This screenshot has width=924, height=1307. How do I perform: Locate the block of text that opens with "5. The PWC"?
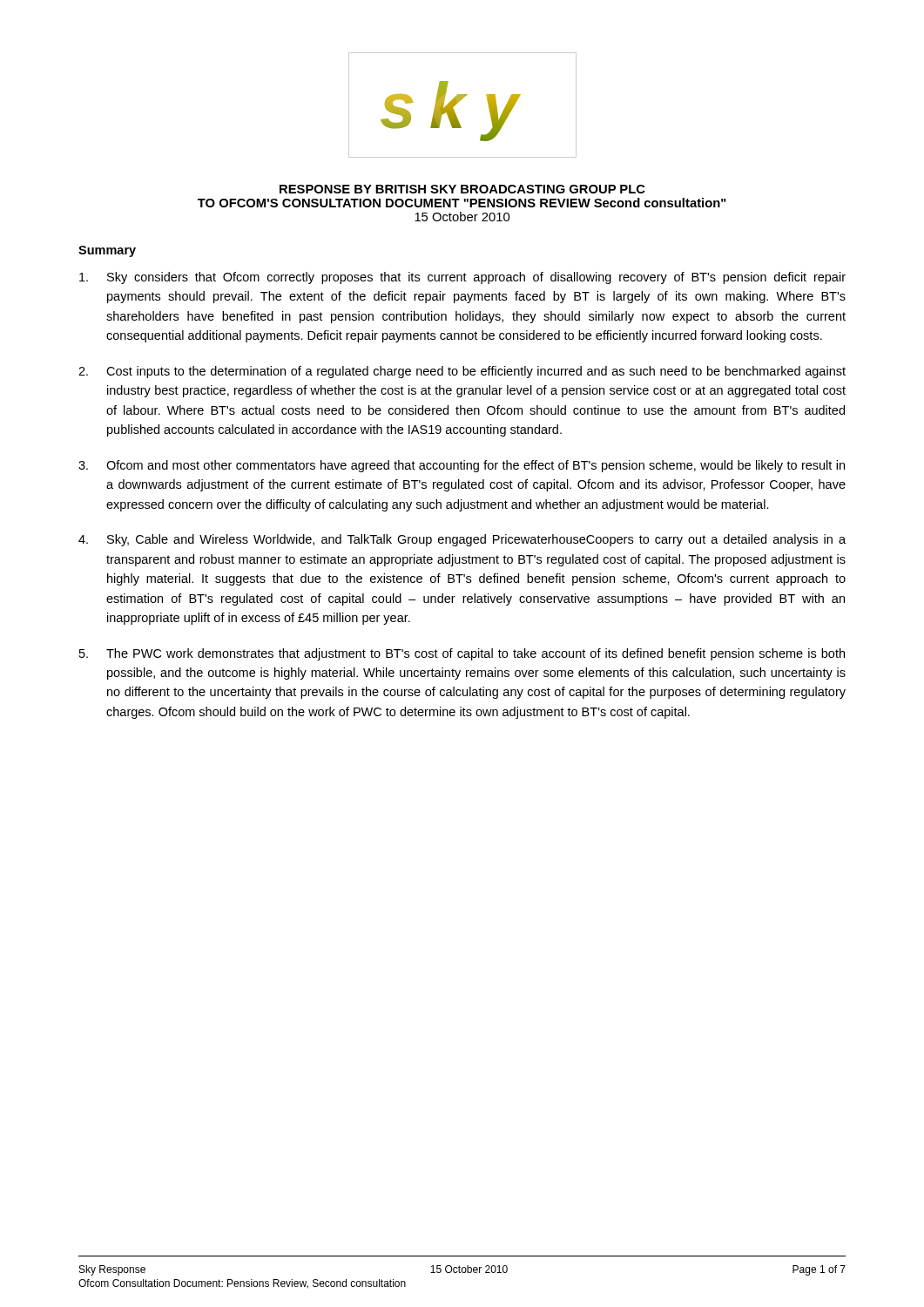[x=462, y=683]
